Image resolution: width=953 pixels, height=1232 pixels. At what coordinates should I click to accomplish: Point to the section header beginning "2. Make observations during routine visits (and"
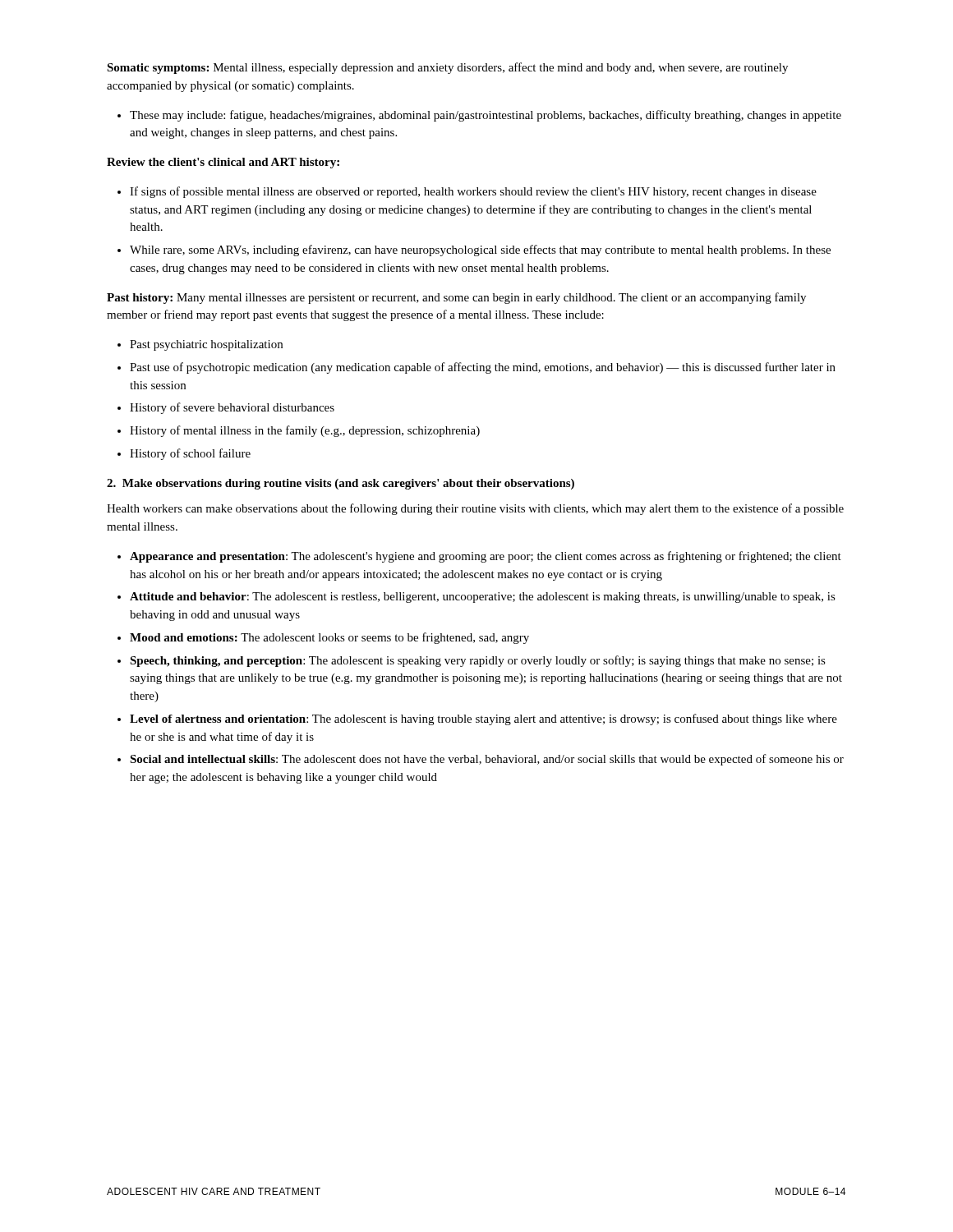pyautogui.click(x=476, y=483)
